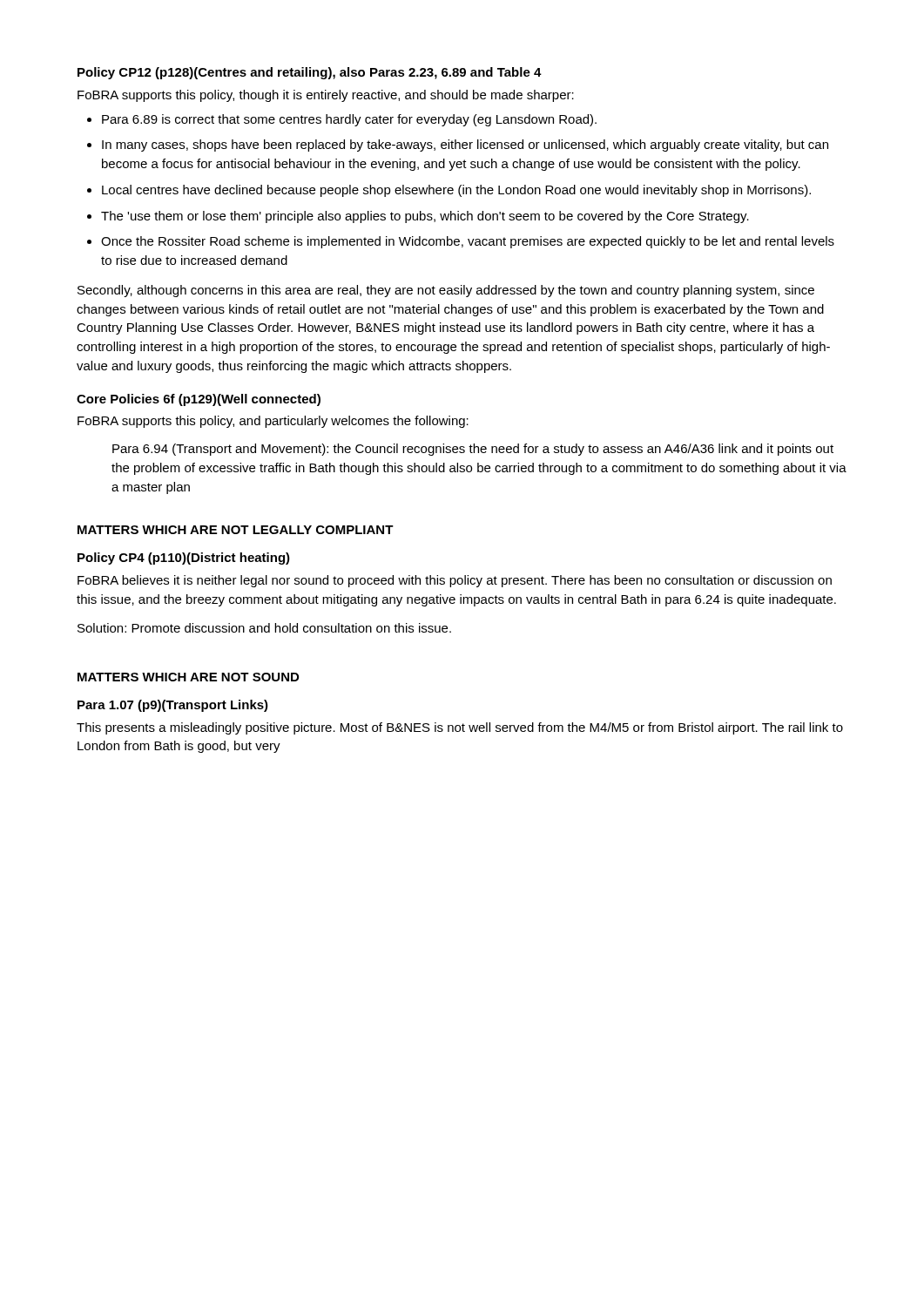Find the block on this page that starts "FoBRA supports this policy, and"
924x1307 pixels.
(273, 421)
